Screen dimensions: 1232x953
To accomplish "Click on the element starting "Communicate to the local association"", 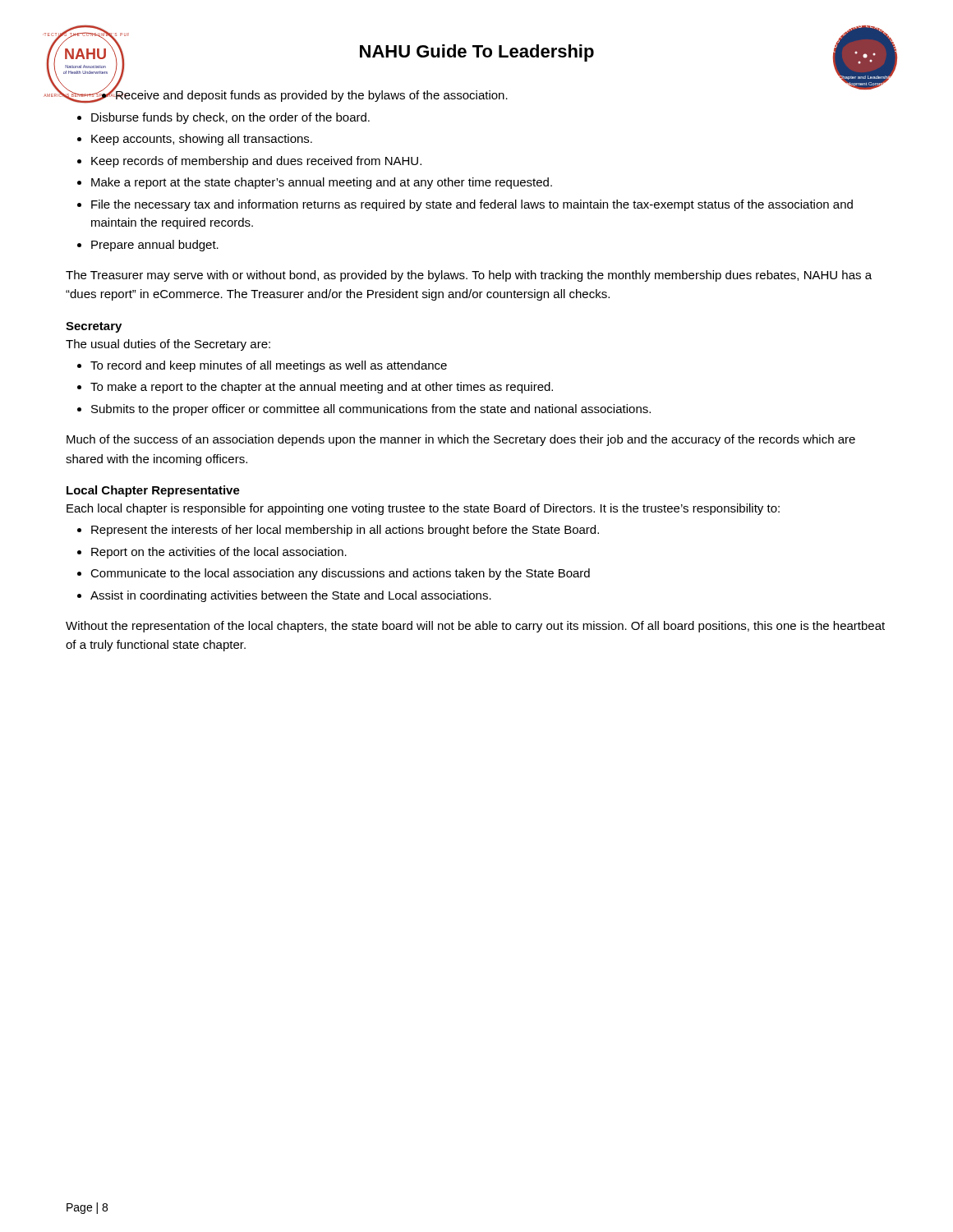I will click(x=340, y=573).
